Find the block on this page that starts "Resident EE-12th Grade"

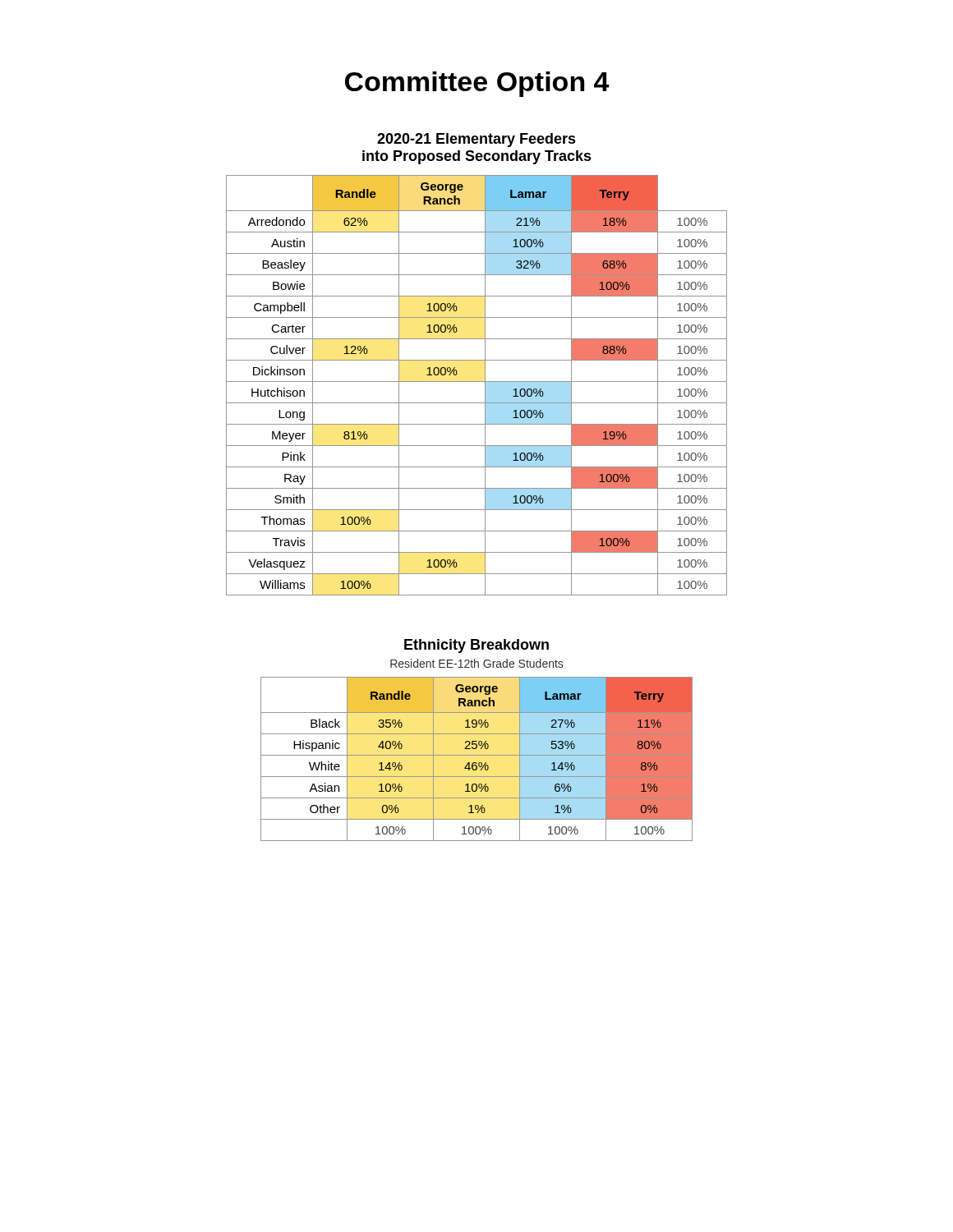tap(476, 664)
